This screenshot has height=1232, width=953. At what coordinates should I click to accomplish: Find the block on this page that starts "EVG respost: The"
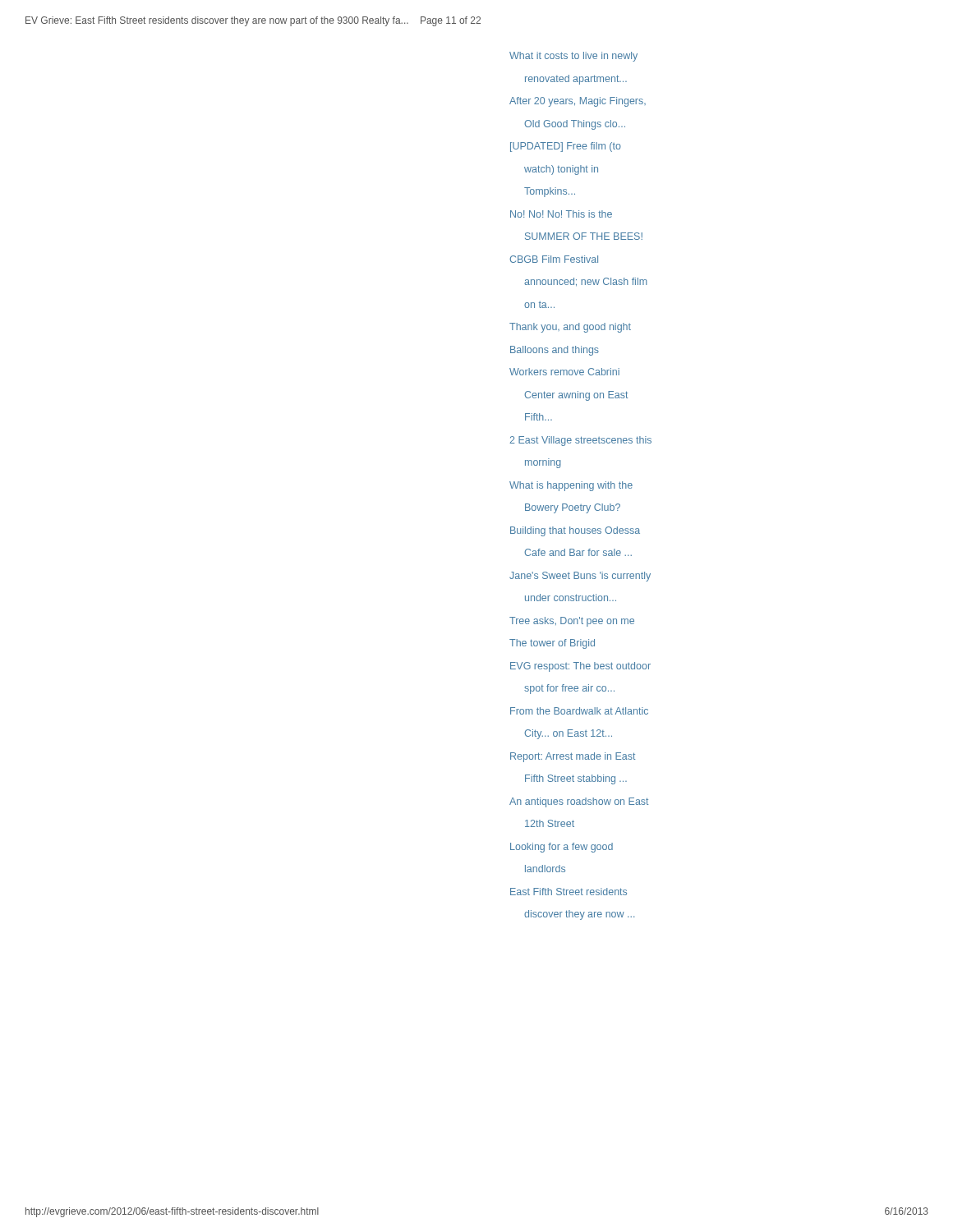[633, 678]
